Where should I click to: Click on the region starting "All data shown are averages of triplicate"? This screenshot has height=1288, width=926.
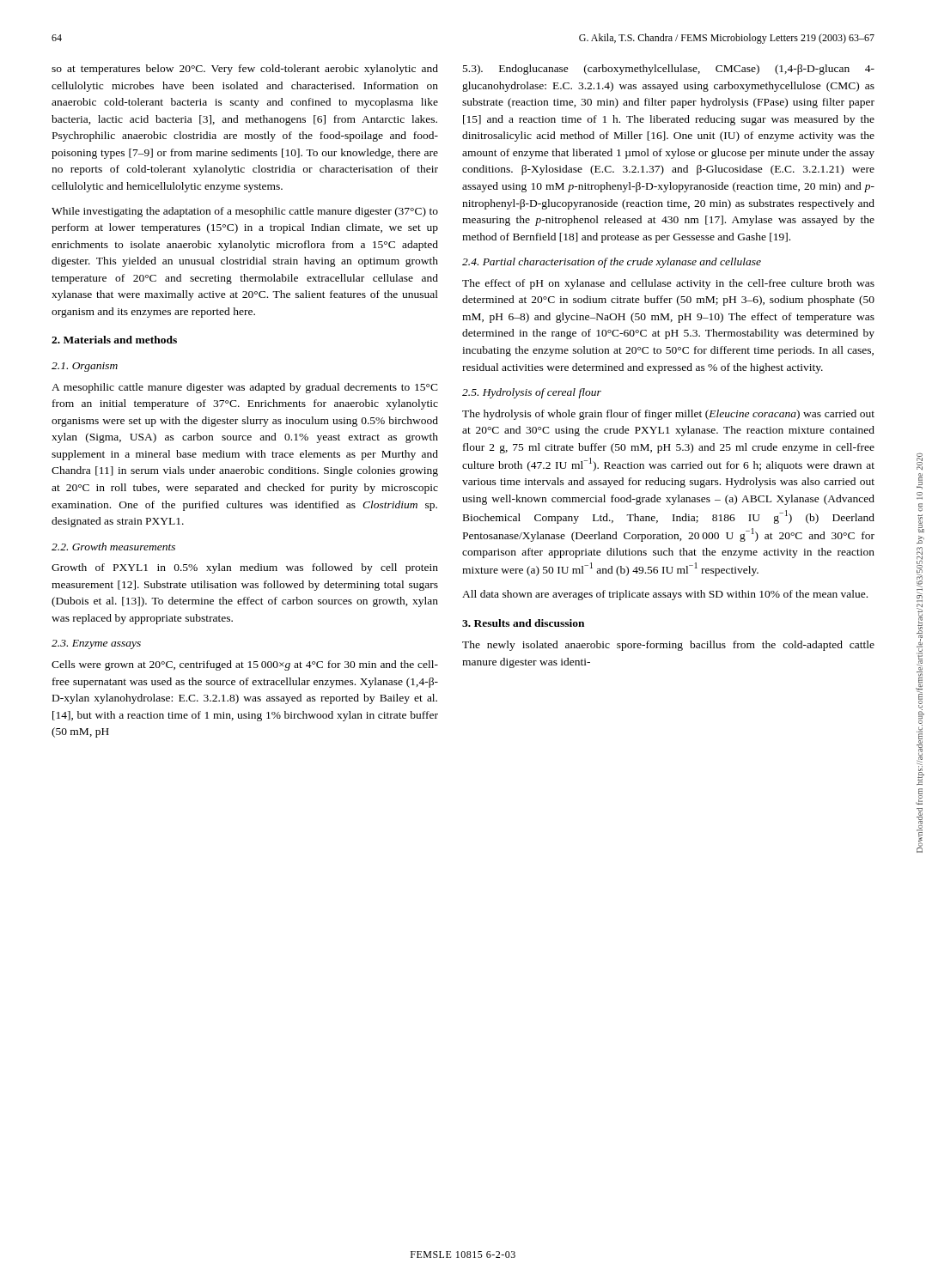668,594
